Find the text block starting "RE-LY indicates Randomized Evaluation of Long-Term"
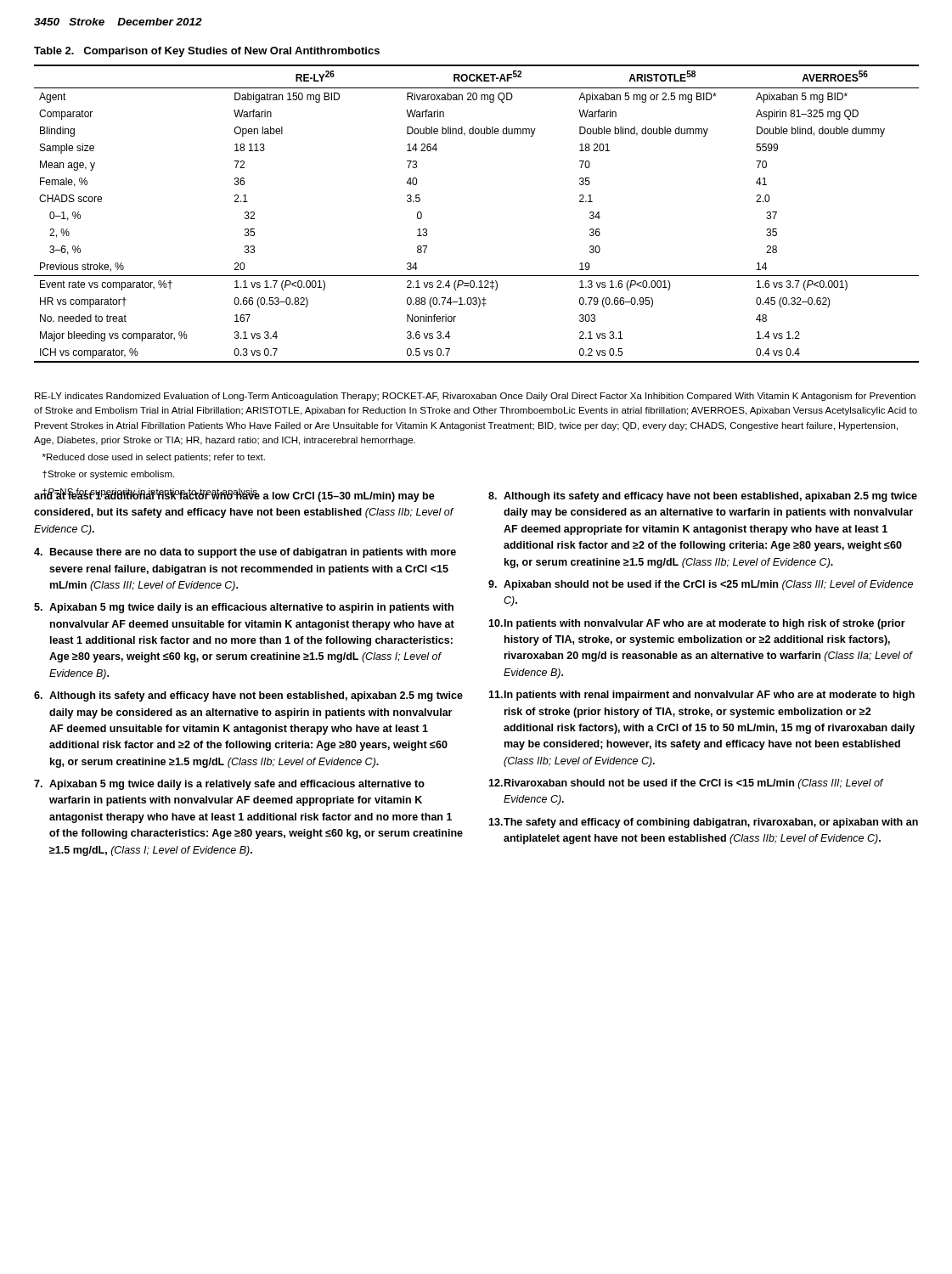Image resolution: width=952 pixels, height=1274 pixels. (x=475, y=397)
